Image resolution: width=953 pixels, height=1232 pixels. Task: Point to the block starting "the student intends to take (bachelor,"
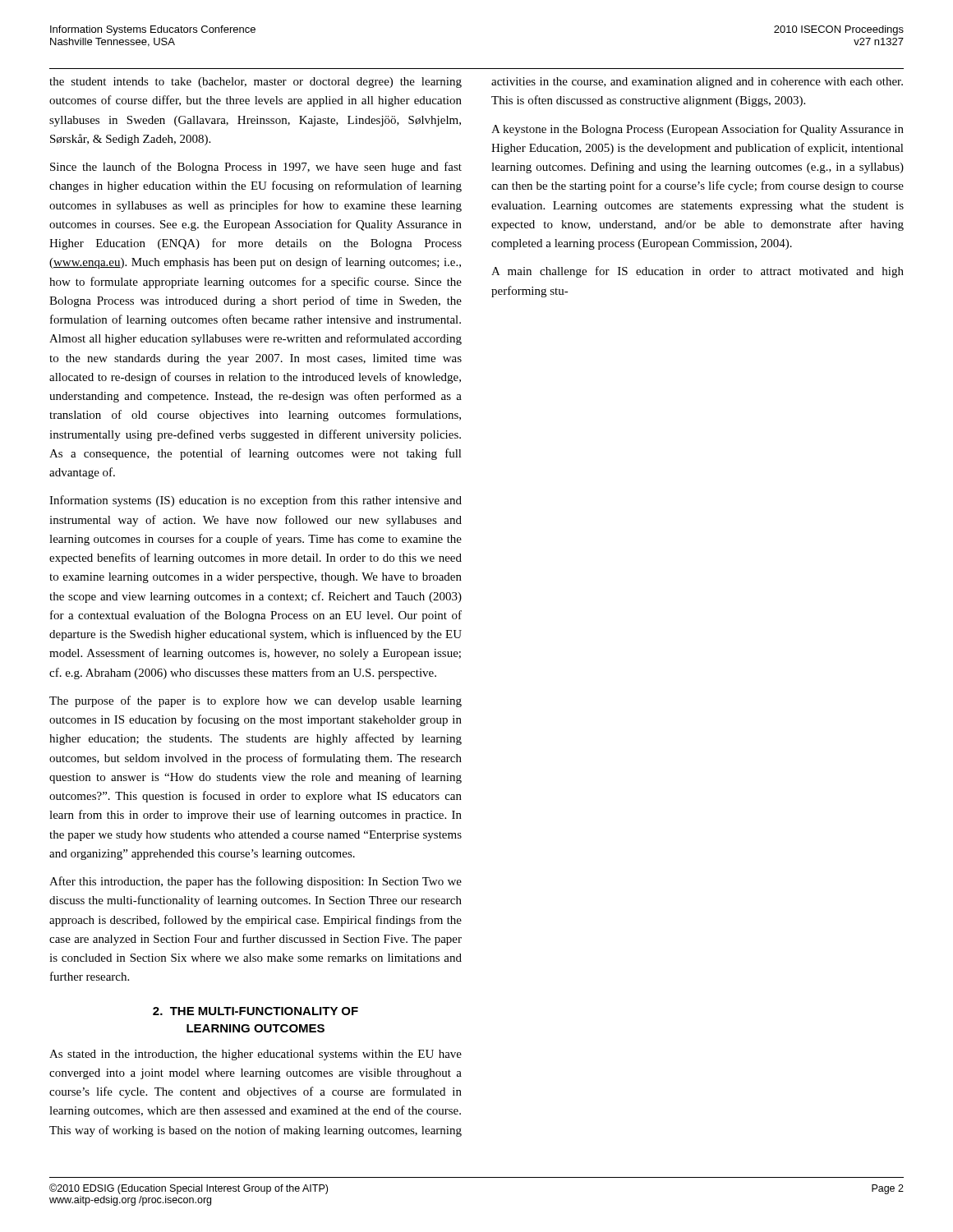255,110
